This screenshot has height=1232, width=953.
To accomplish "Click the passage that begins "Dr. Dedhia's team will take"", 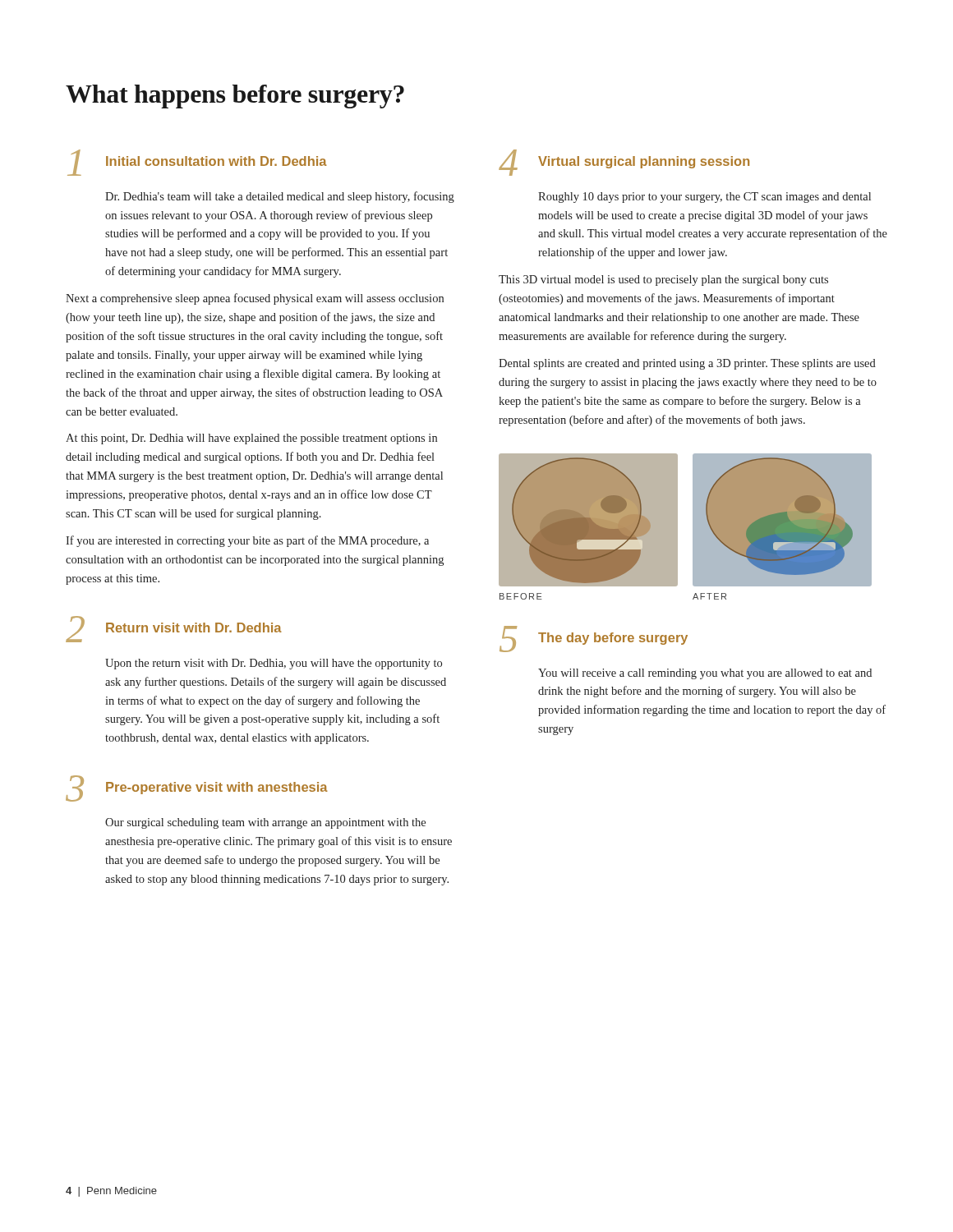I will pos(280,234).
